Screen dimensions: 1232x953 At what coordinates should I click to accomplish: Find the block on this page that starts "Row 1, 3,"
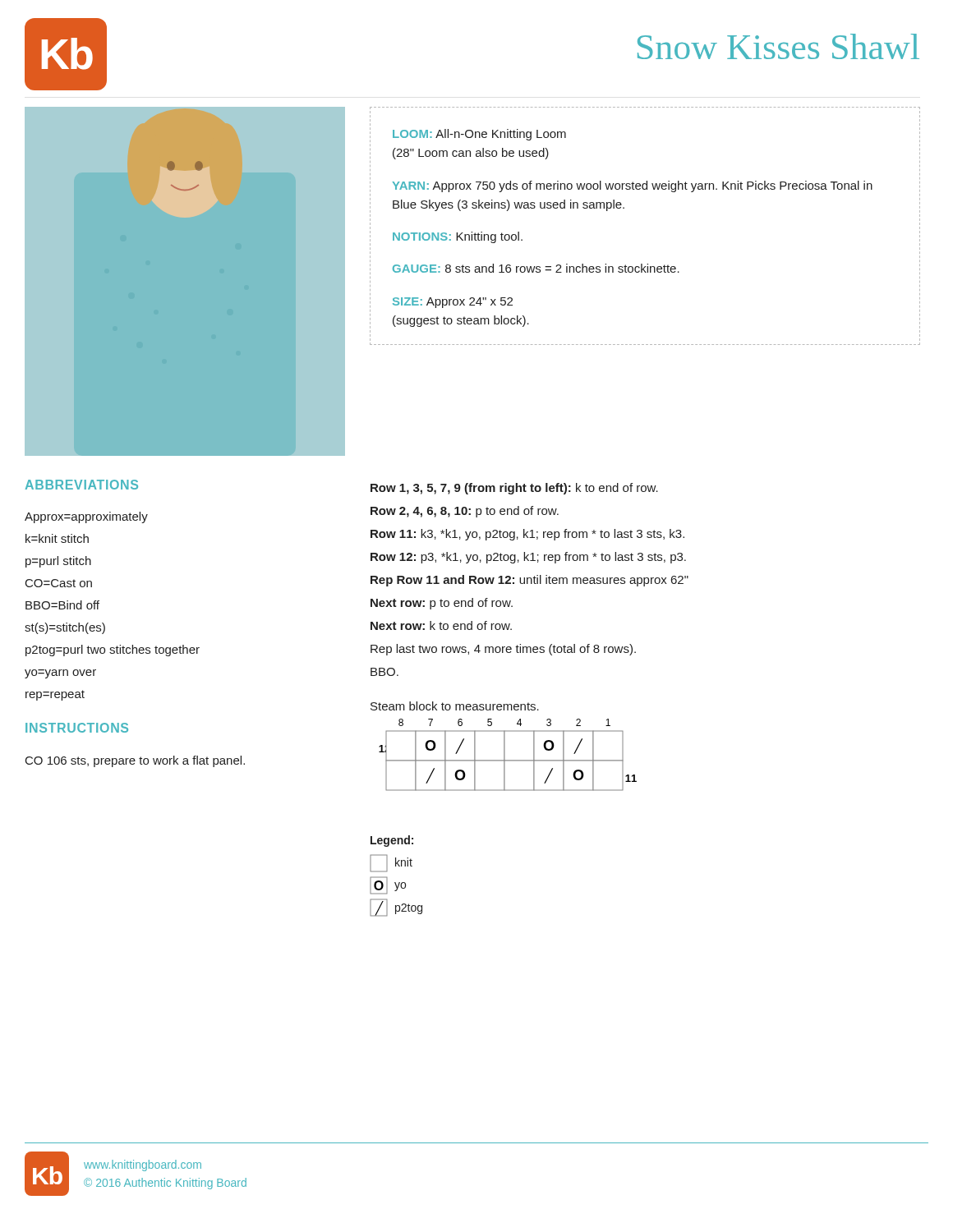tap(645, 597)
